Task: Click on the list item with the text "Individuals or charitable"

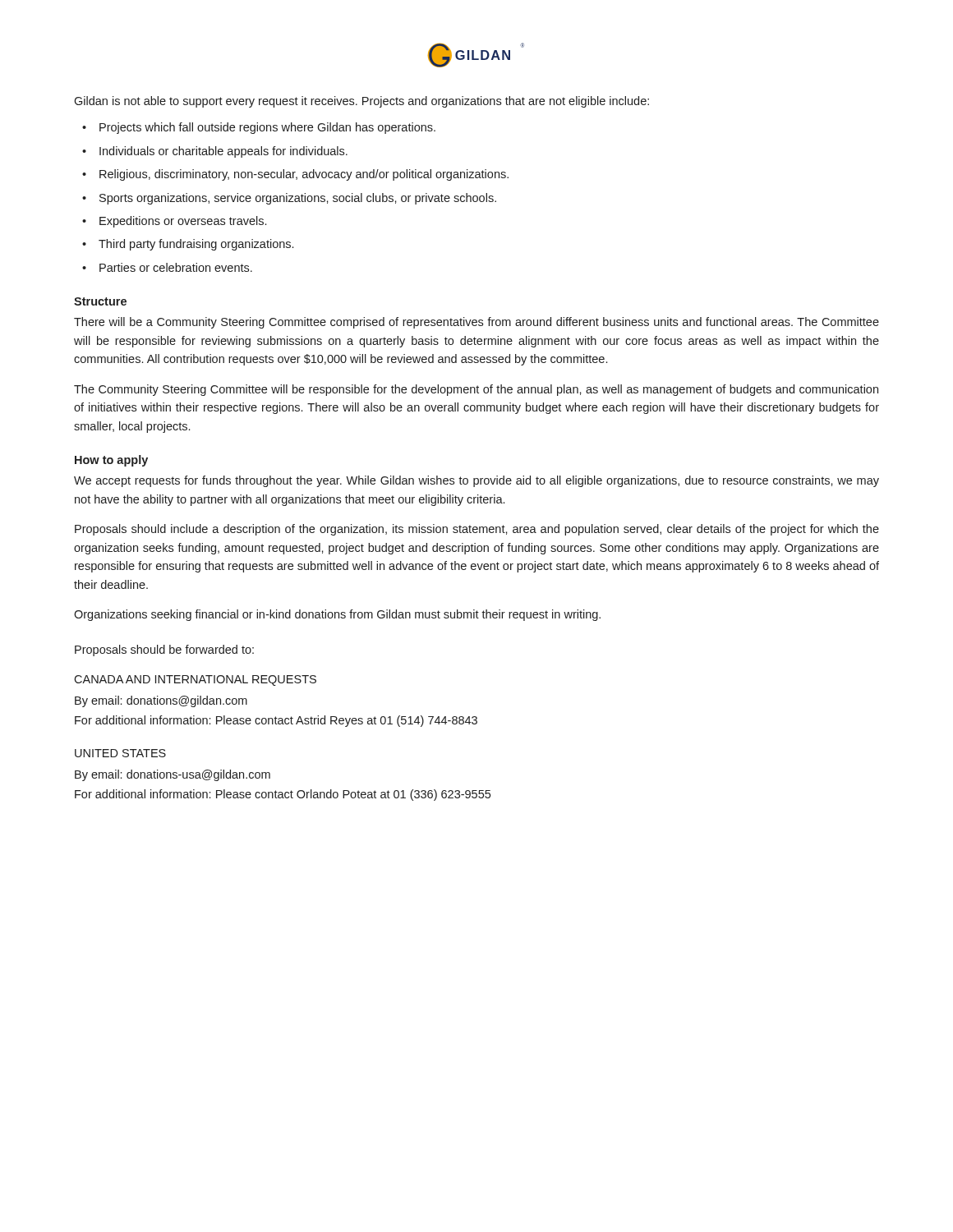Action: (x=223, y=151)
